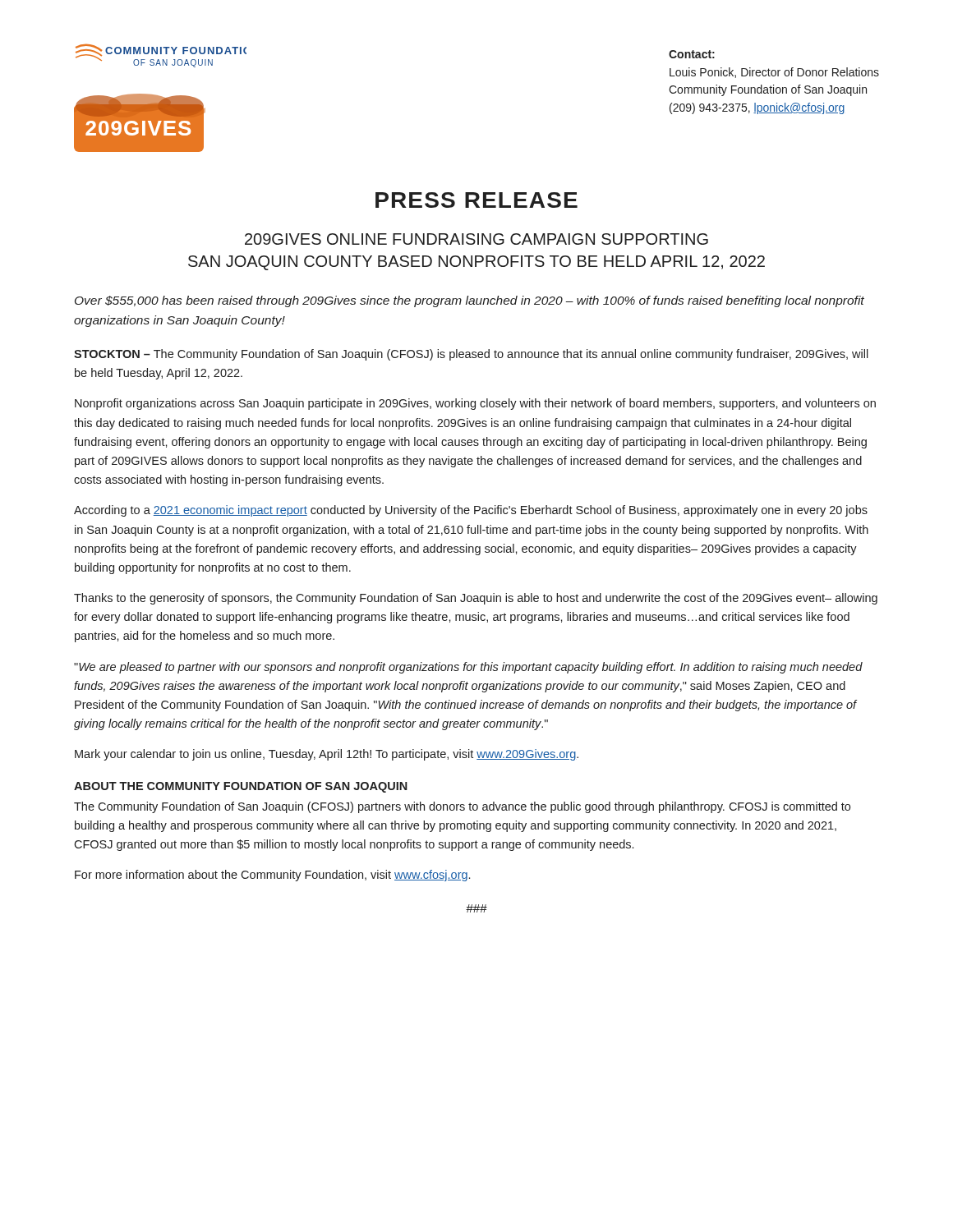
Task: Select the text block containing "Mark your calendar to join"
Action: pyautogui.click(x=327, y=754)
